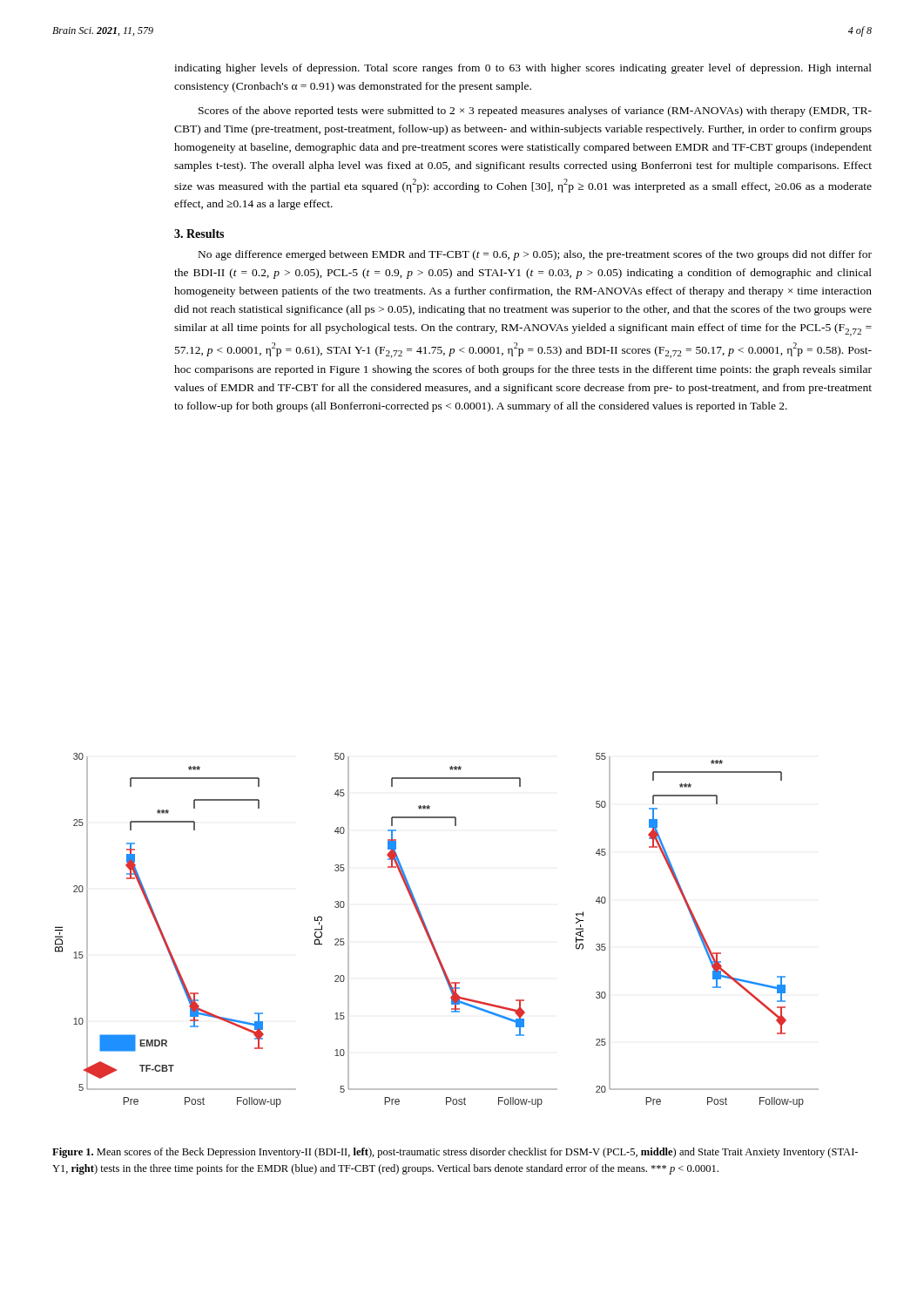Point to the caption beginning "Figure 1. Mean scores of the"
Image resolution: width=924 pixels, height=1307 pixels.
pos(455,1160)
